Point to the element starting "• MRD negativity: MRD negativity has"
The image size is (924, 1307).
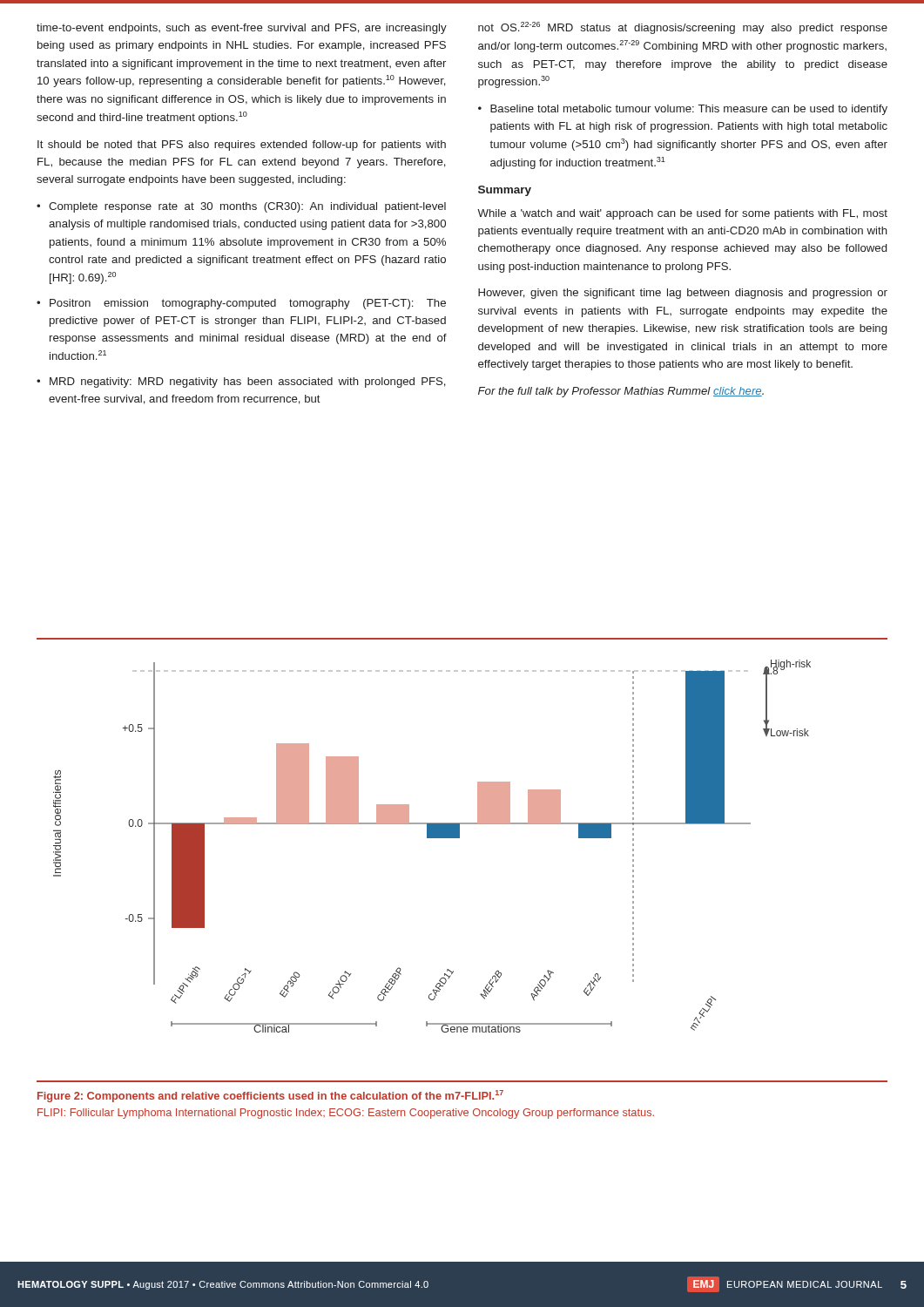[241, 389]
